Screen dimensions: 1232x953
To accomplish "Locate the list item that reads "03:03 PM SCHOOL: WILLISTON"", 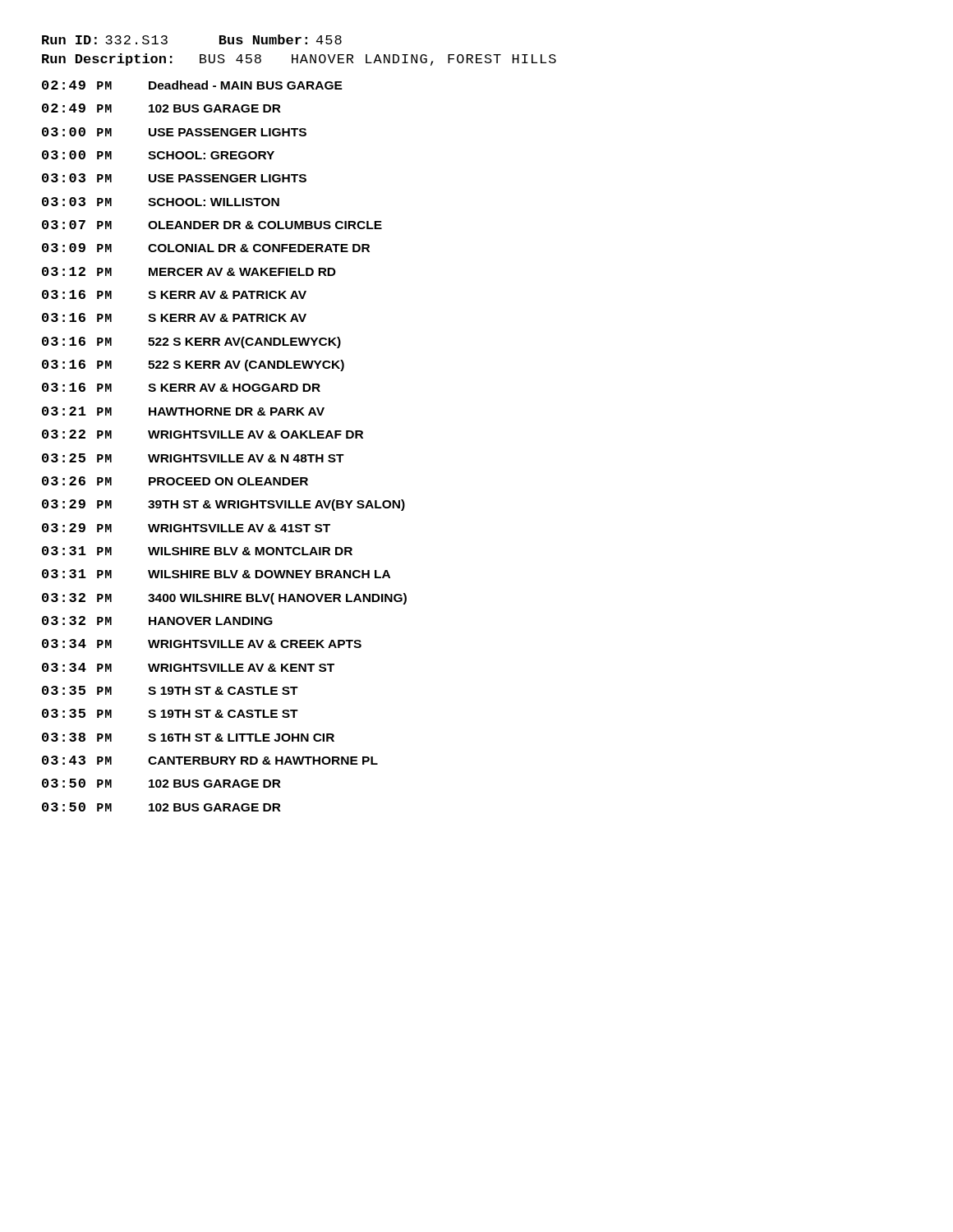I will coord(160,203).
